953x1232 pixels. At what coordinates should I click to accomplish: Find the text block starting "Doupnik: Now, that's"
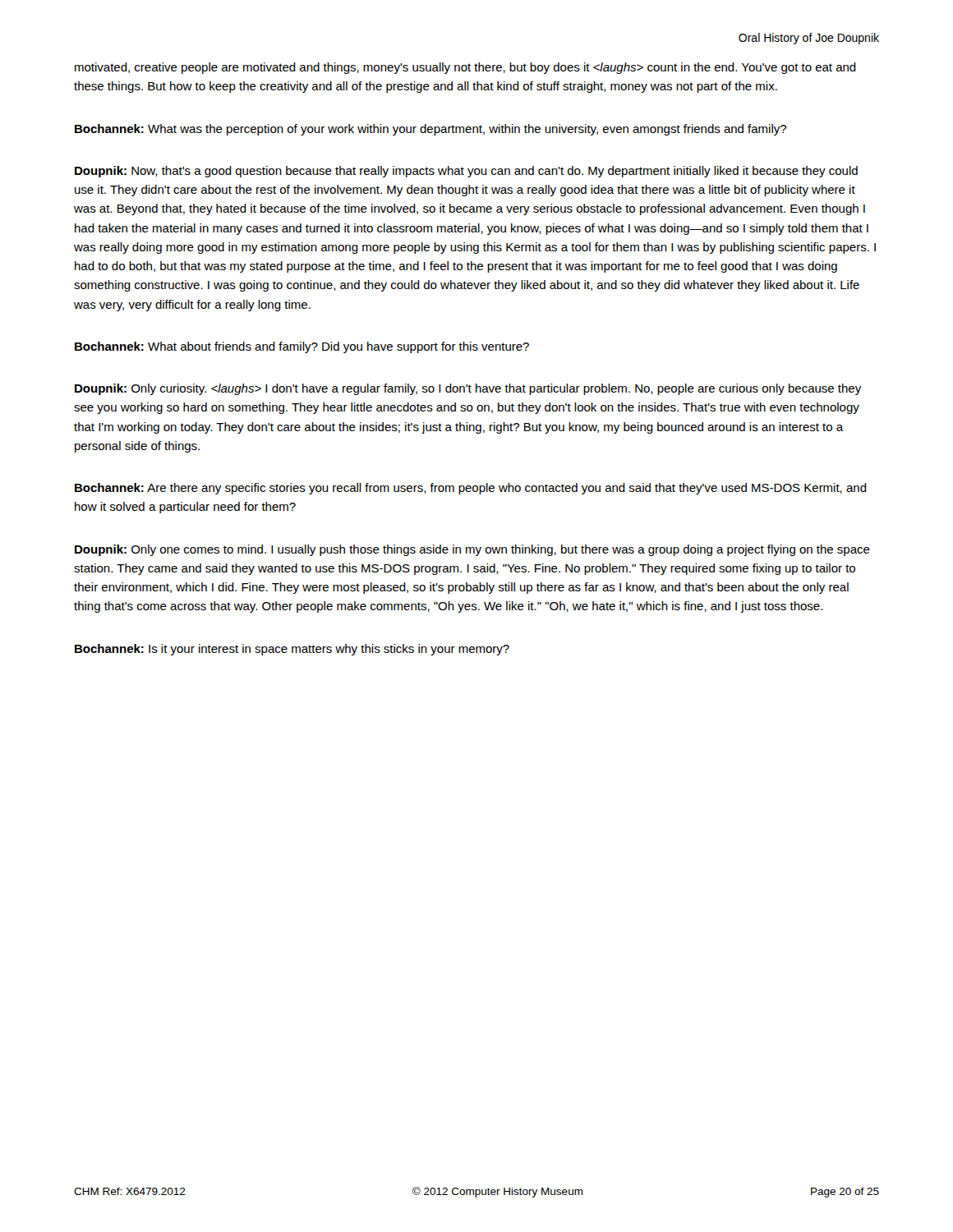(x=475, y=237)
